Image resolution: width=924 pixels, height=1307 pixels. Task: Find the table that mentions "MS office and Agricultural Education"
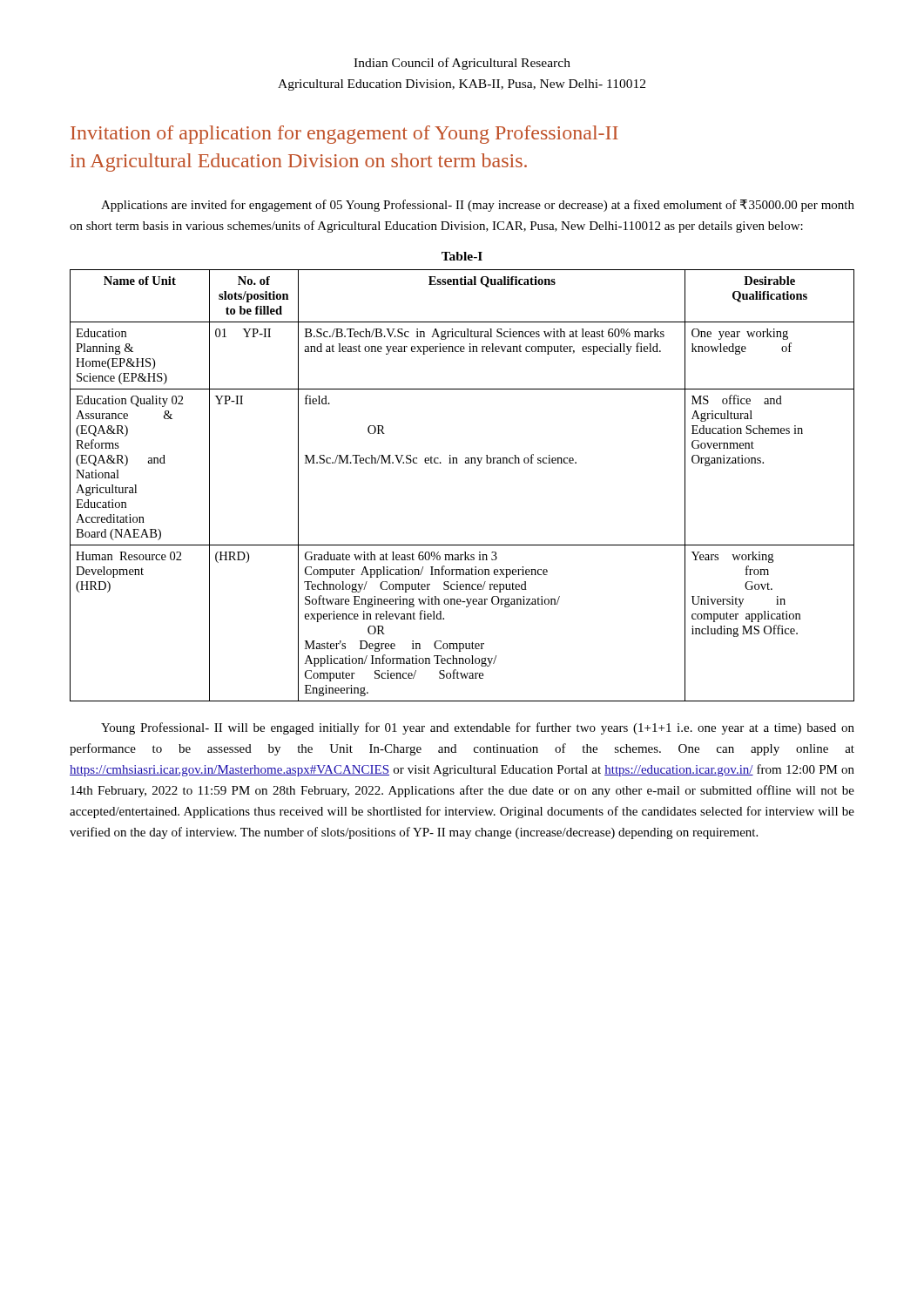pyautogui.click(x=462, y=485)
